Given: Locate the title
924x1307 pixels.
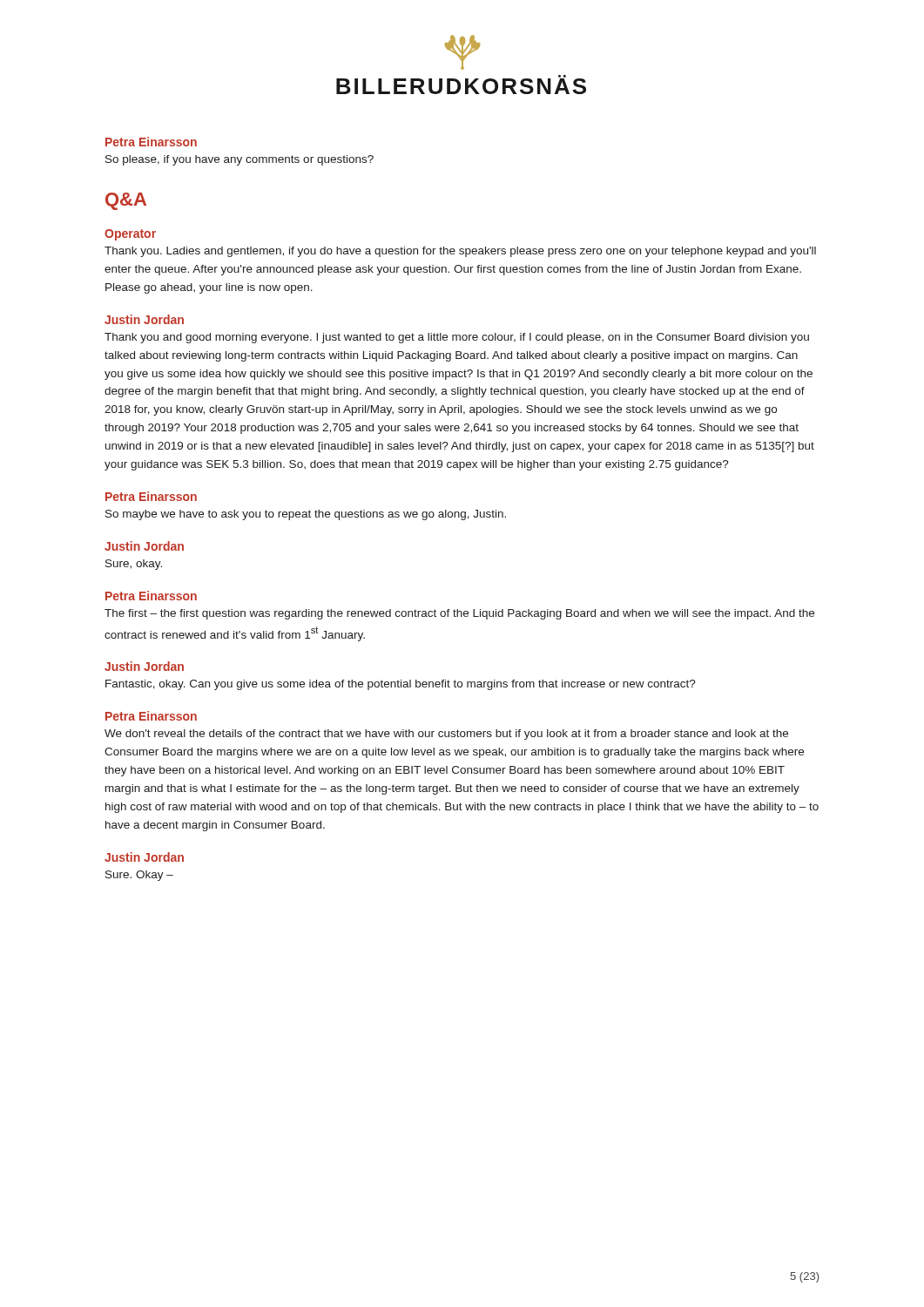Looking at the screenshot, I should coord(126,199).
